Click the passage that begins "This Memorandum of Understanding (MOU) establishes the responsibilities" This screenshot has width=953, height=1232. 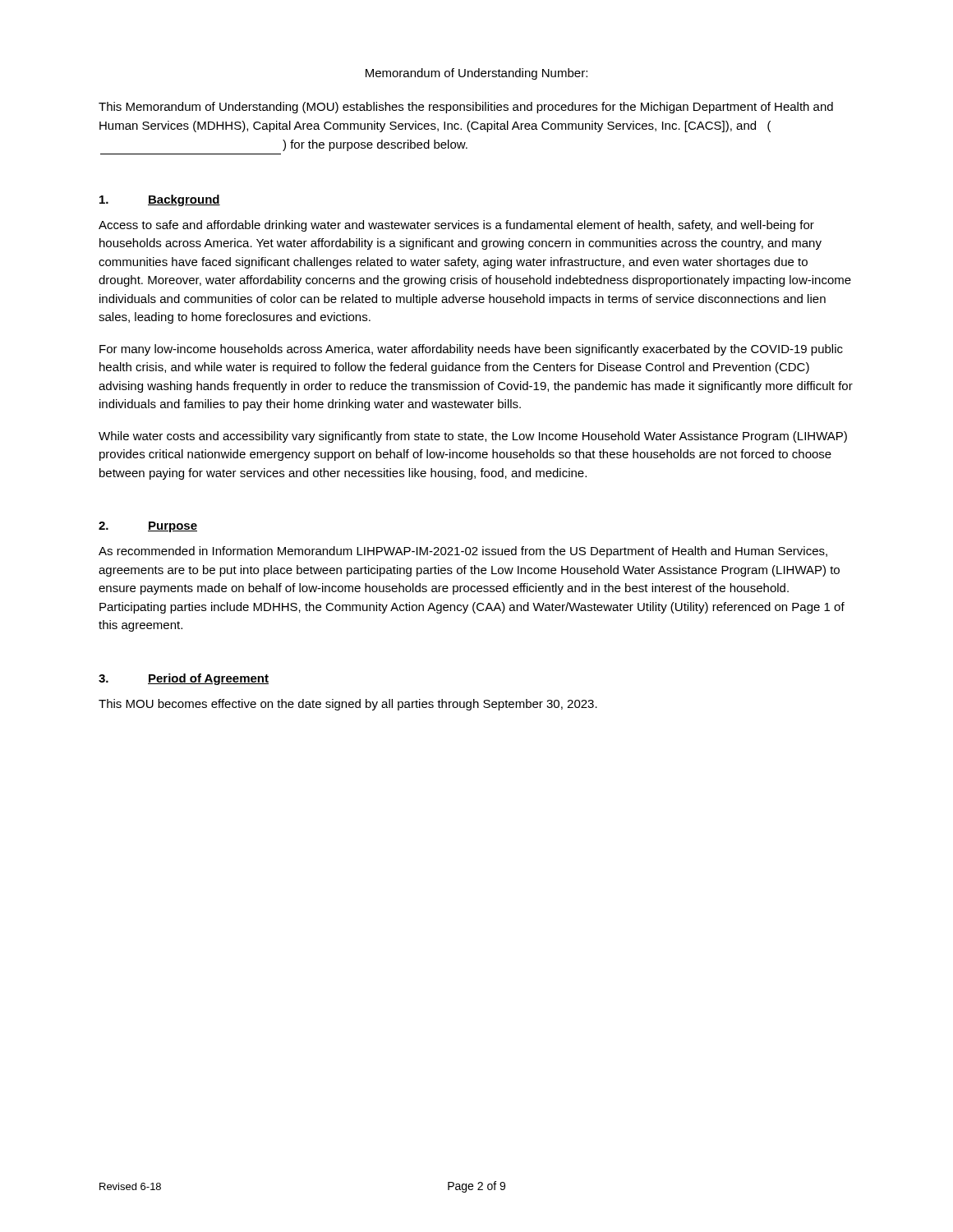tap(466, 127)
